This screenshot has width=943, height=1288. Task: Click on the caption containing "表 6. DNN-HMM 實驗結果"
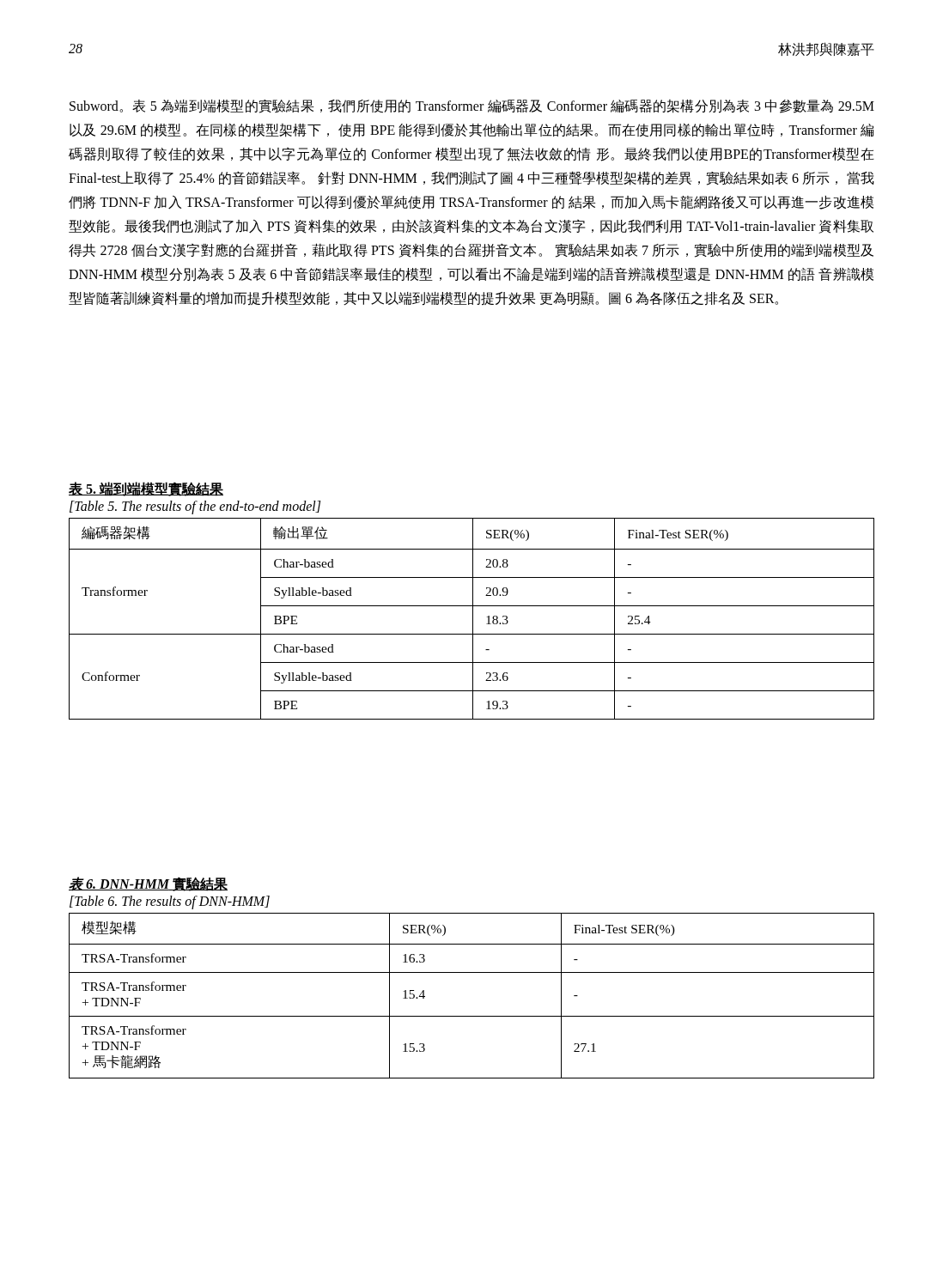pyautogui.click(x=169, y=893)
